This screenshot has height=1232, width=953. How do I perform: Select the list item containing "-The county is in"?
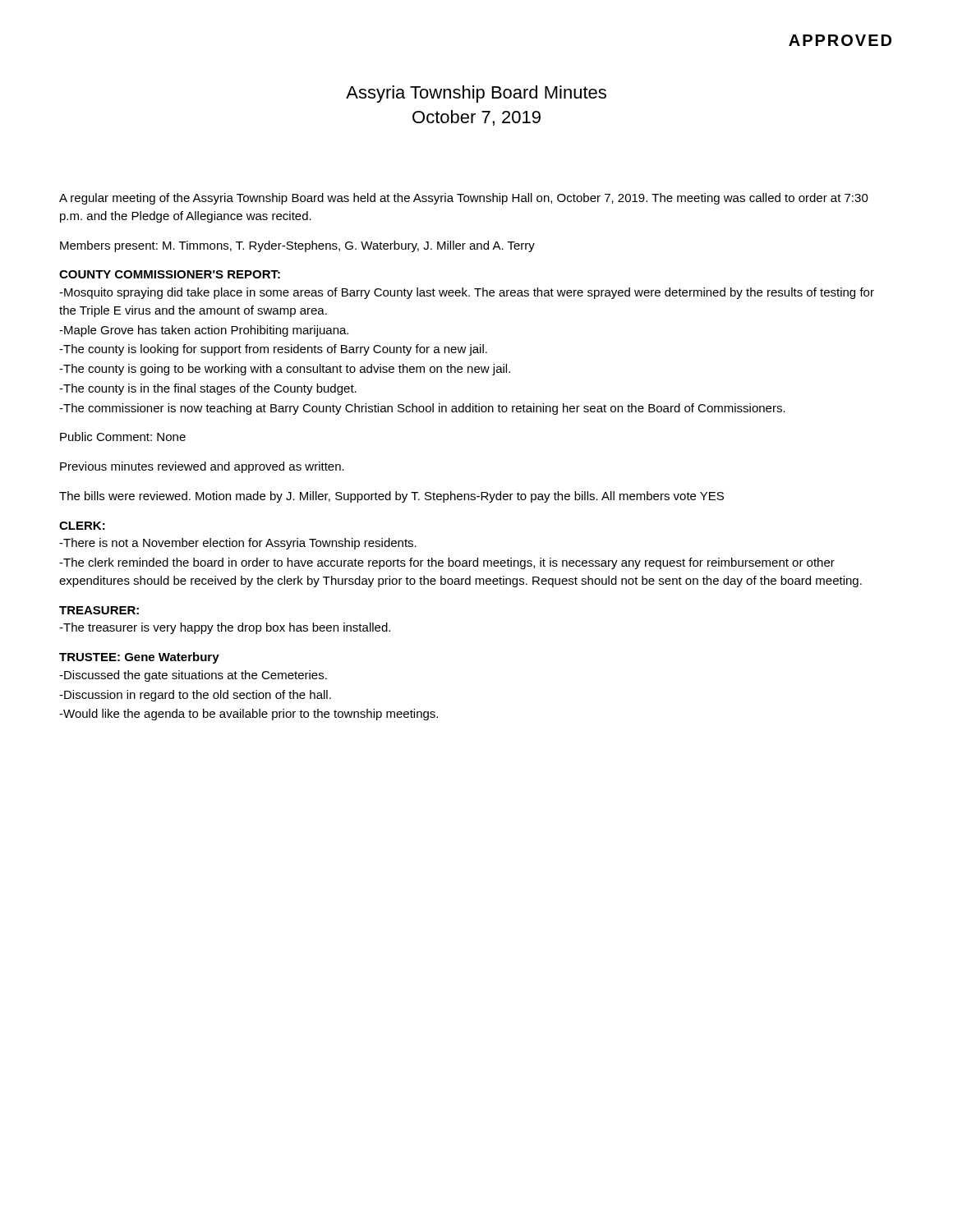pos(208,388)
